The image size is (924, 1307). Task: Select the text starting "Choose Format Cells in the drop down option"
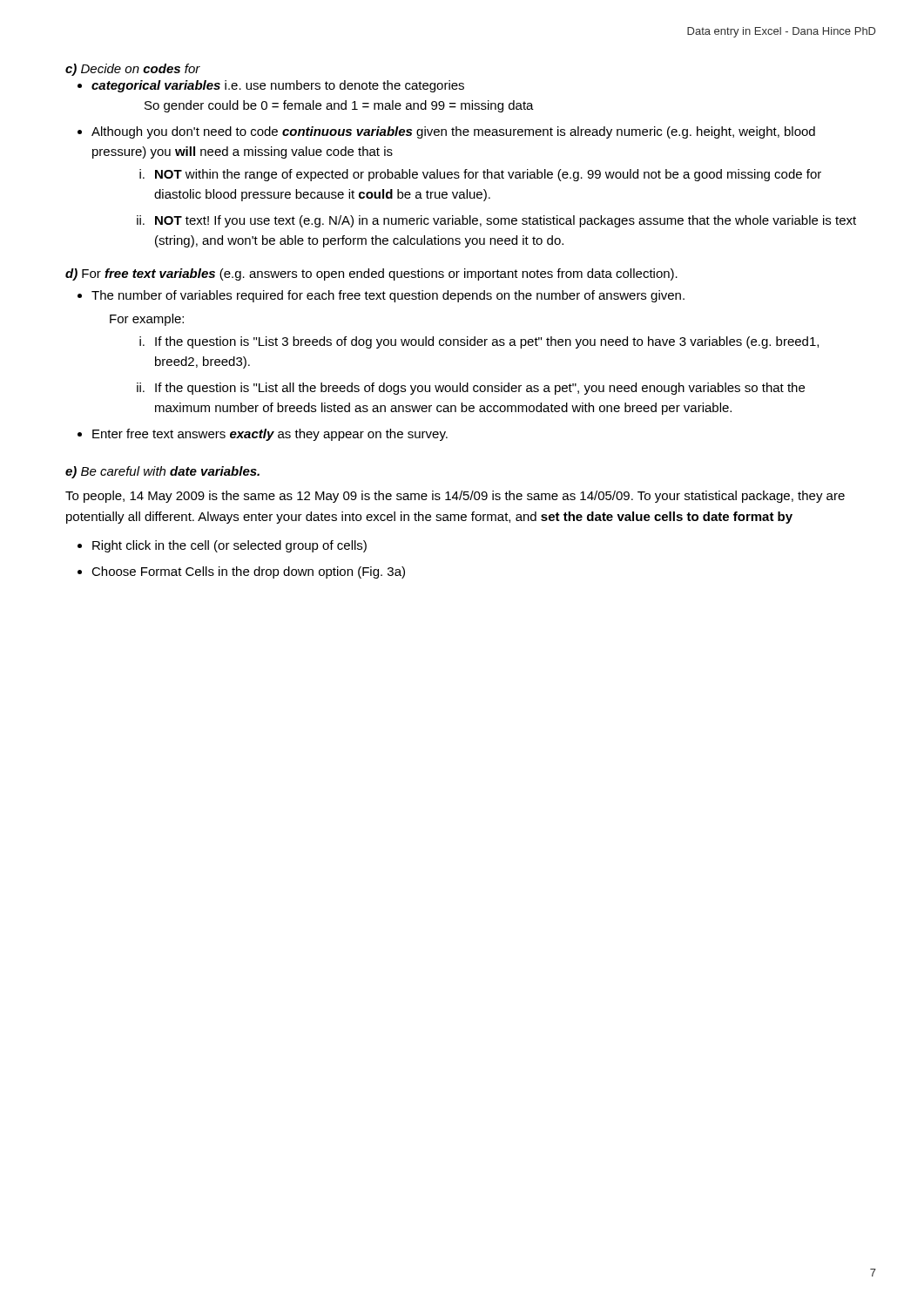click(249, 571)
